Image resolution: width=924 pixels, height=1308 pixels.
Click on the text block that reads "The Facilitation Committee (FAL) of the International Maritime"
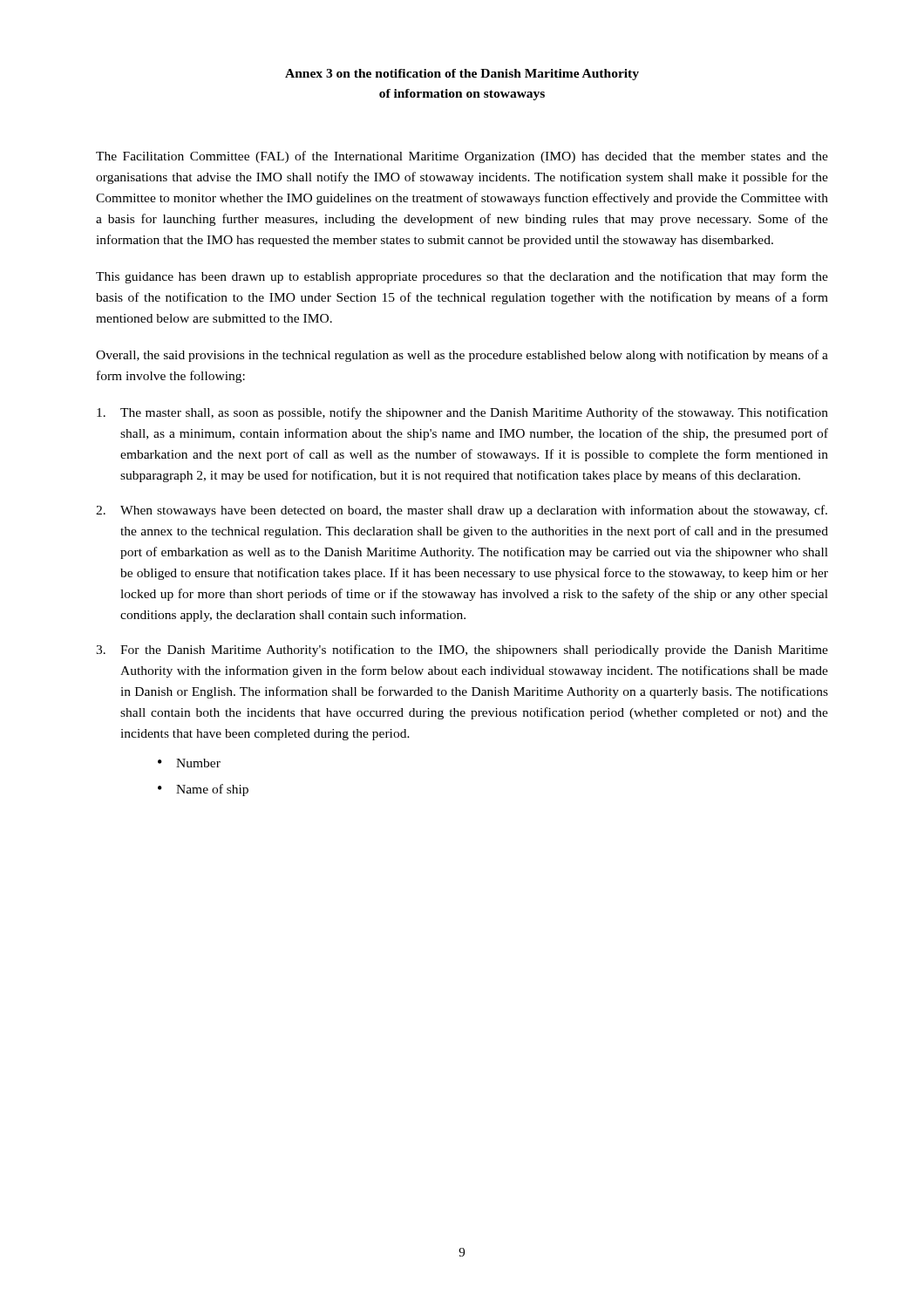[462, 197]
